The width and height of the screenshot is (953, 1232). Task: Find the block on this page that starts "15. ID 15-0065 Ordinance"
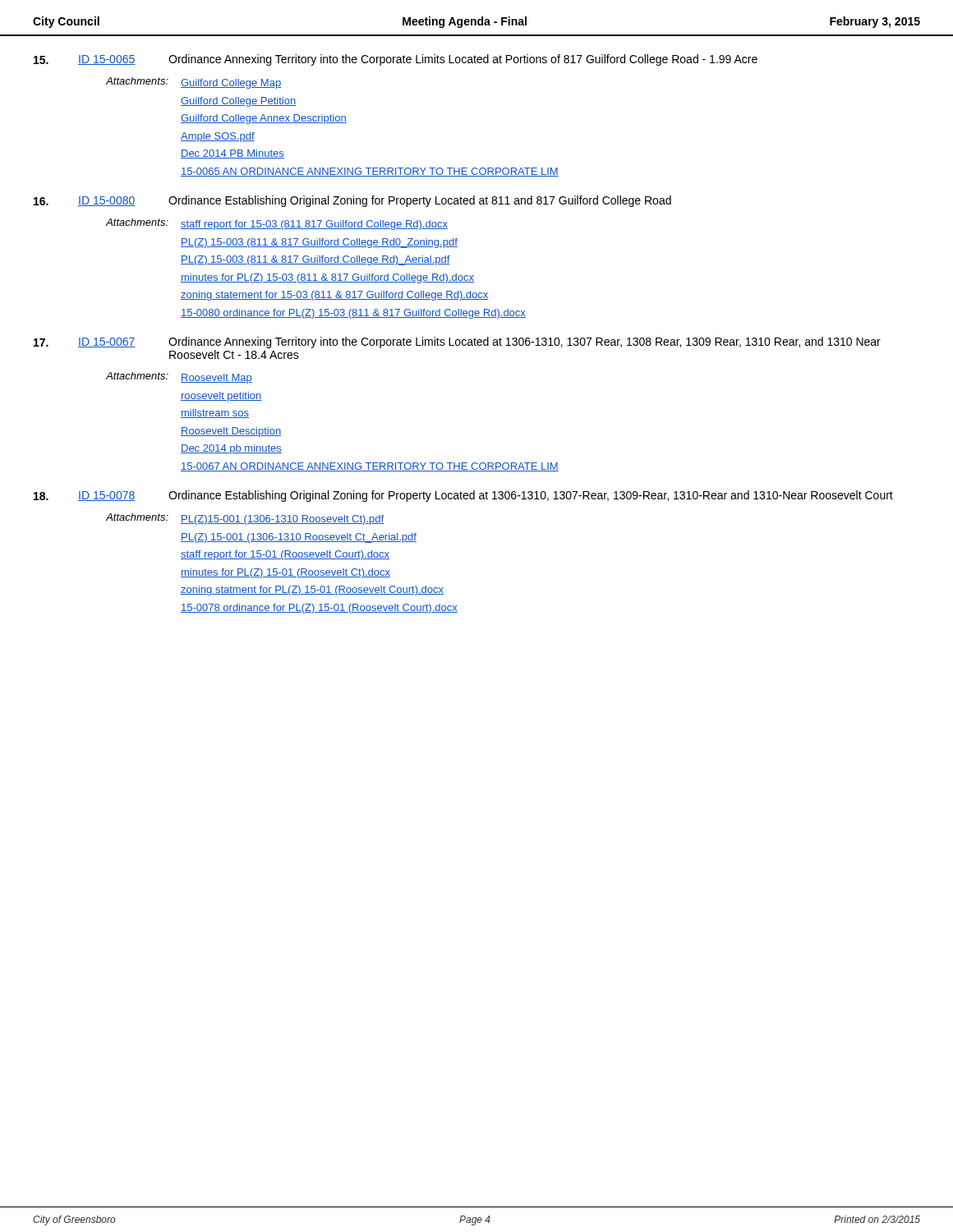pos(396,60)
